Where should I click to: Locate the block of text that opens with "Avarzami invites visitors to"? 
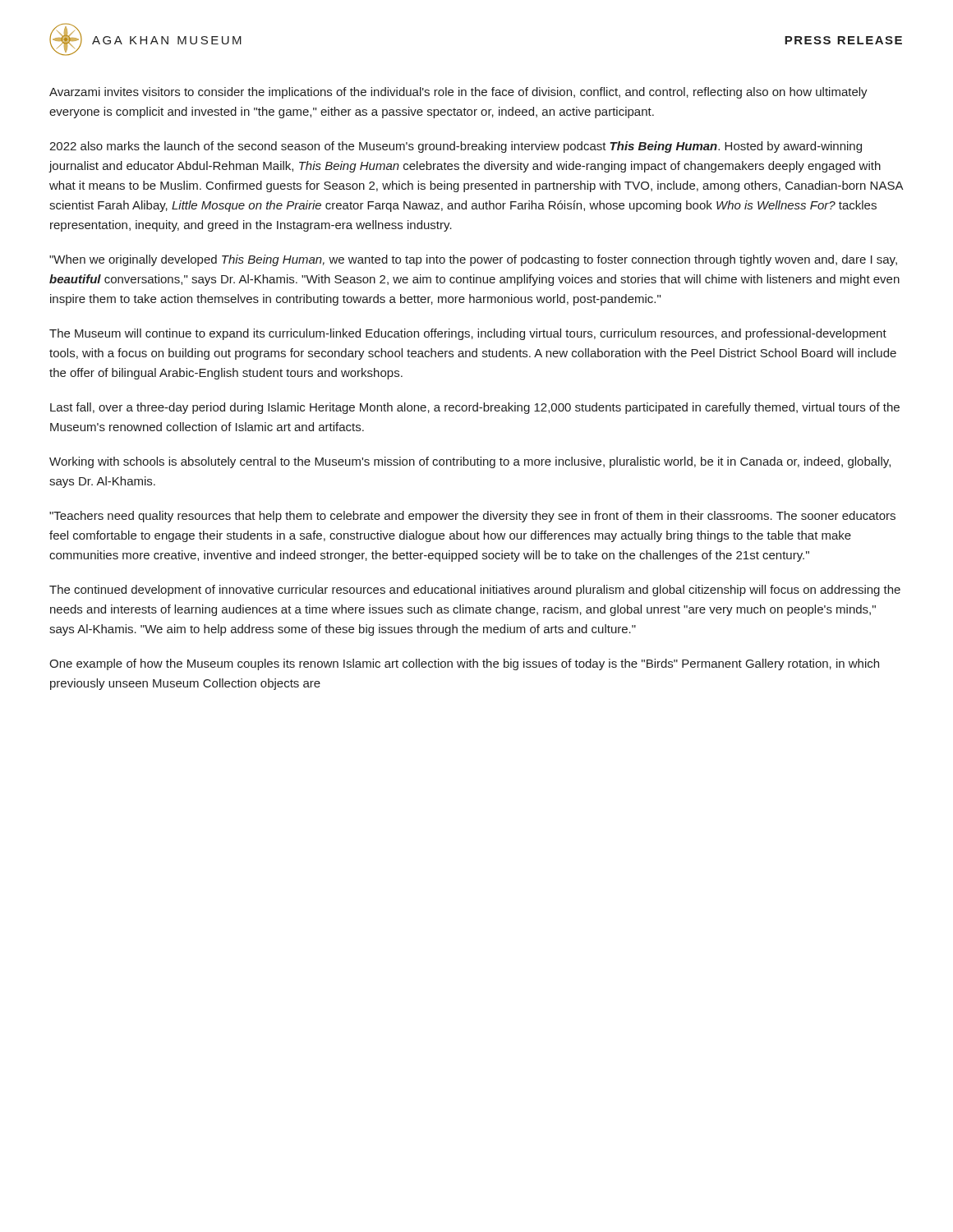point(458,101)
